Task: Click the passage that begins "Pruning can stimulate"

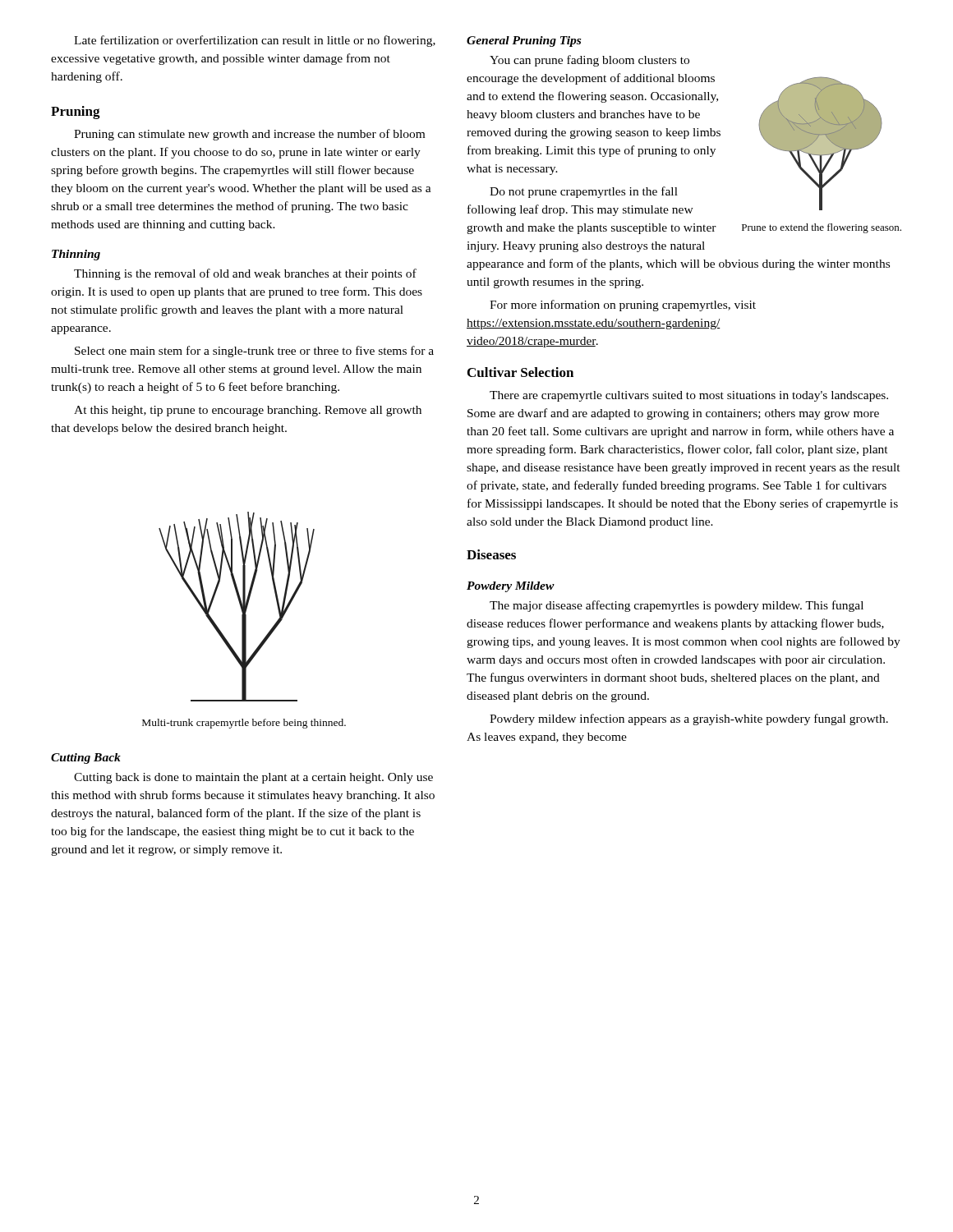Action: (x=244, y=179)
